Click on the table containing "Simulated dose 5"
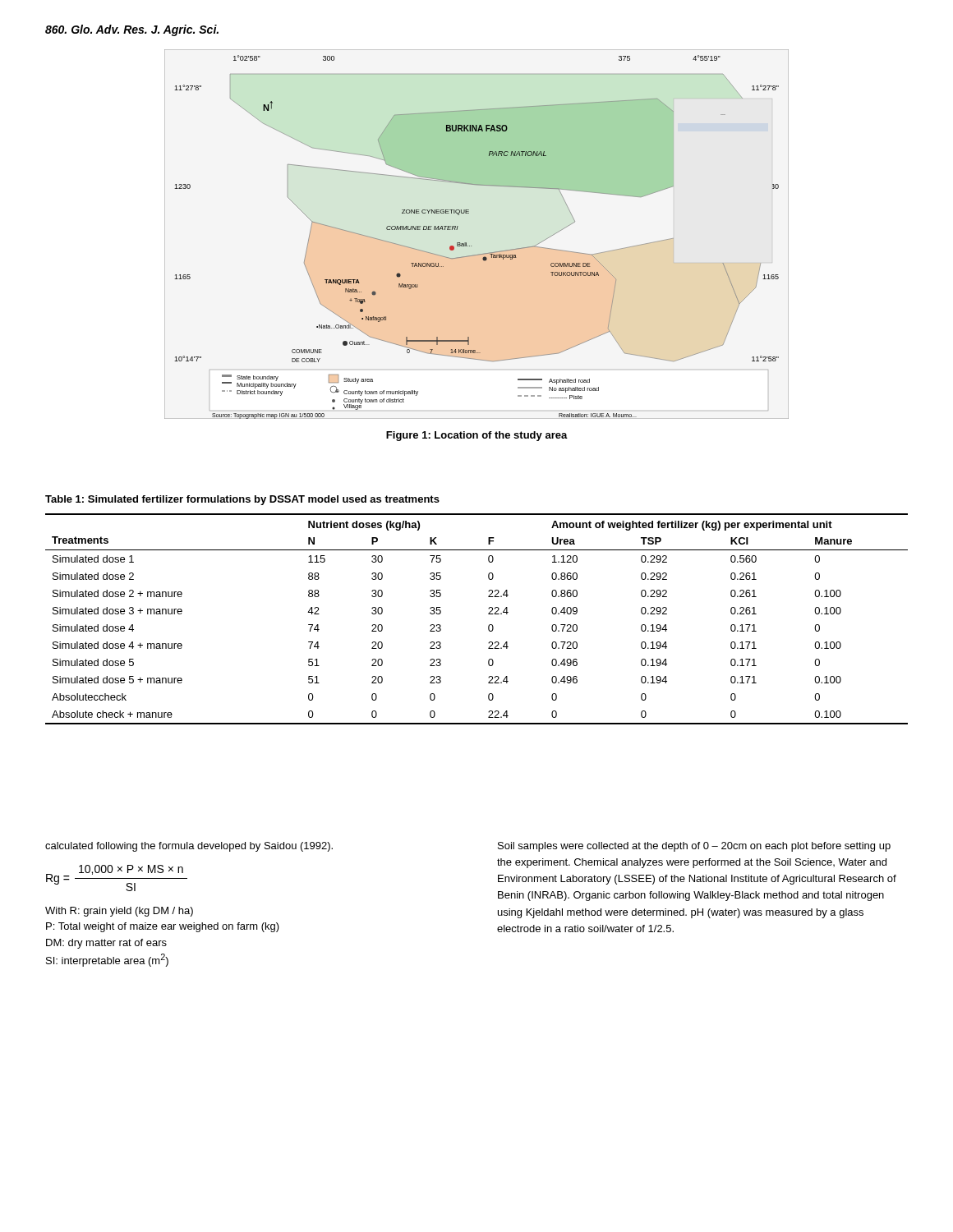The width and height of the screenshot is (953, 1232). (476, 619)
